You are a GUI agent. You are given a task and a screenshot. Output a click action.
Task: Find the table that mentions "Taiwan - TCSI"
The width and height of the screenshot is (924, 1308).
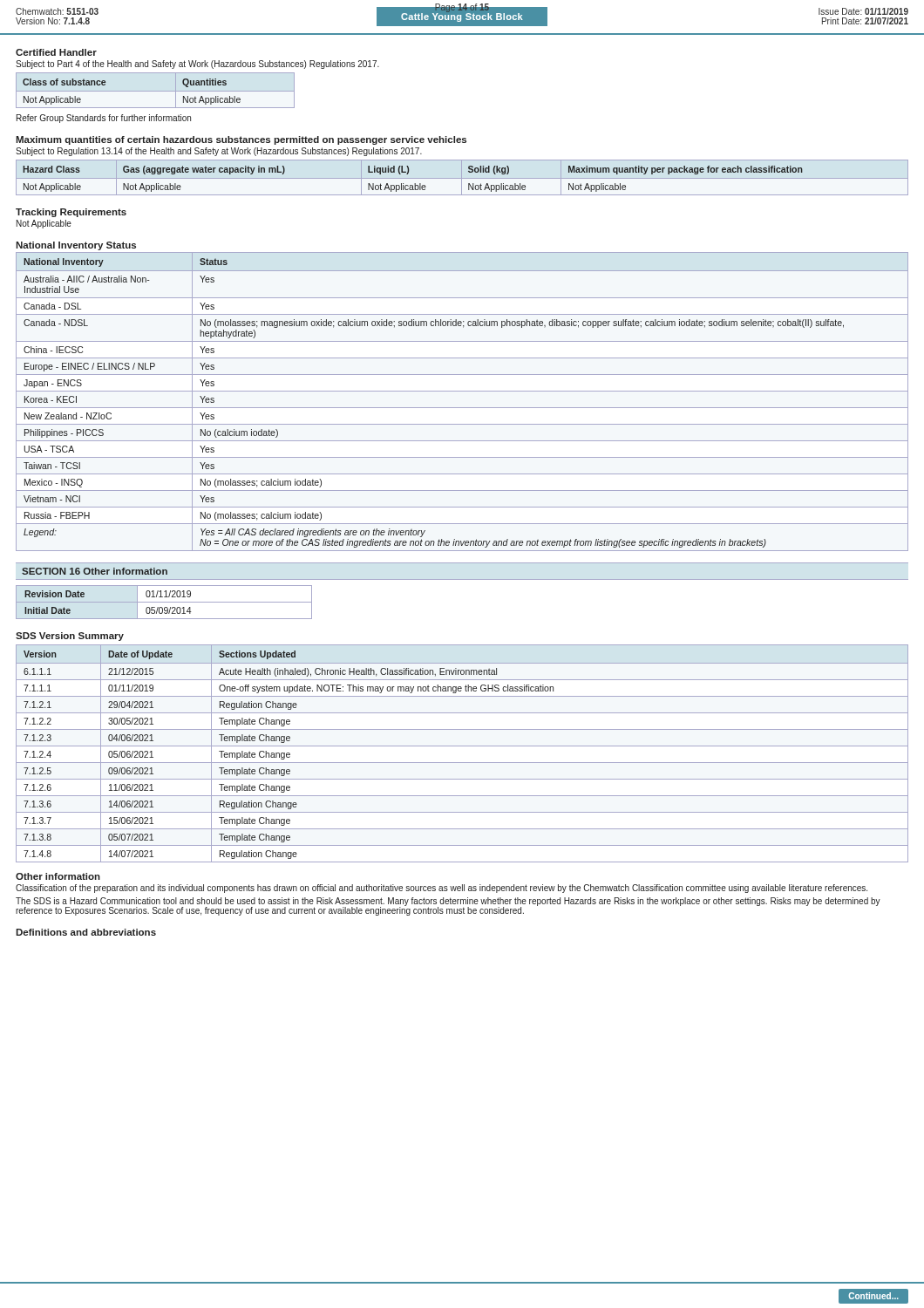462,402
